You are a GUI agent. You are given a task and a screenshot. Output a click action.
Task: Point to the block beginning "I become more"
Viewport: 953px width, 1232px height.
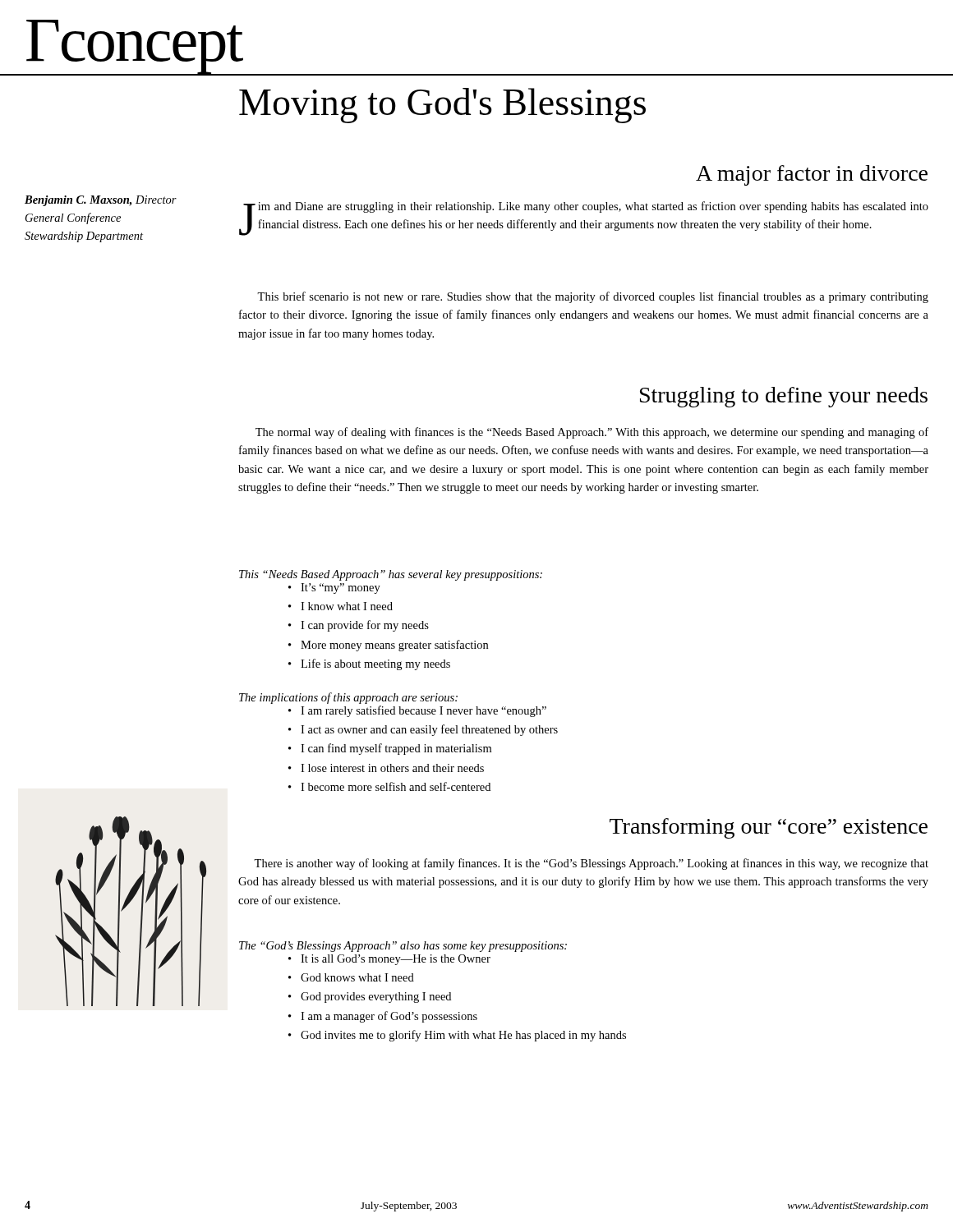[396, 787]
